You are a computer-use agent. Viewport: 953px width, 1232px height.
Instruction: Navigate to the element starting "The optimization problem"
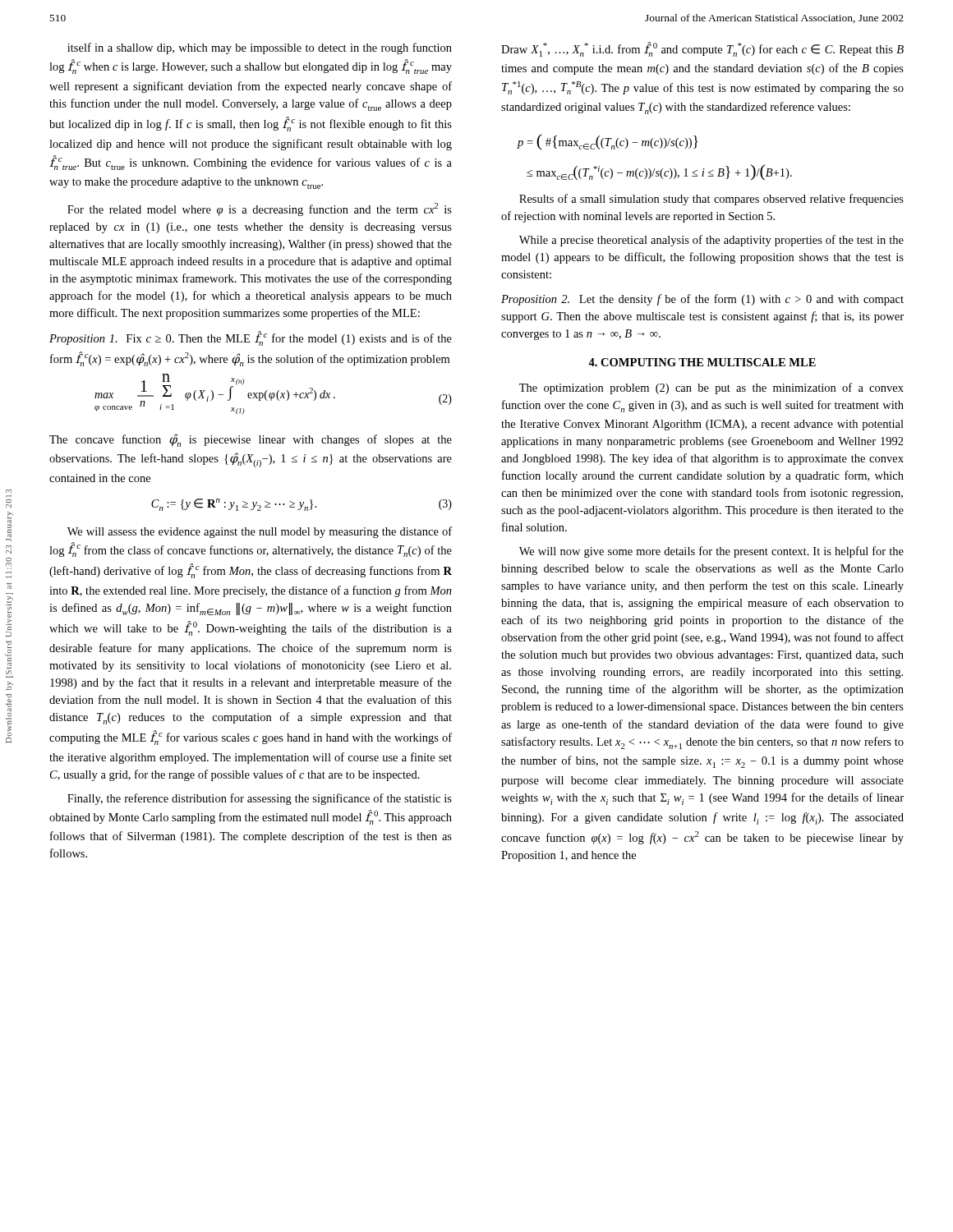702,458
